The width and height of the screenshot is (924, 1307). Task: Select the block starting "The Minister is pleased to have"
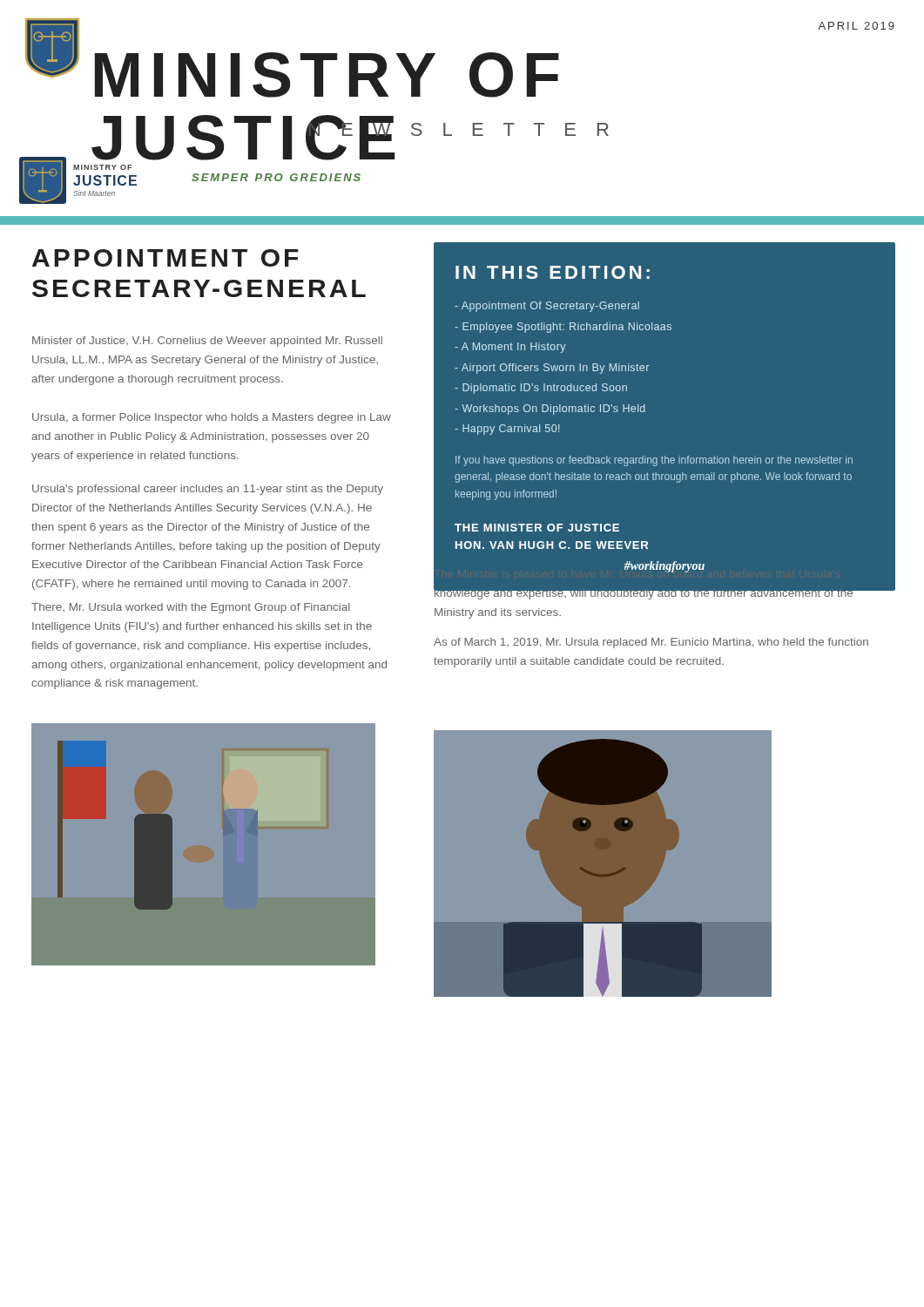pyautogui.click(x=644, y=593)
